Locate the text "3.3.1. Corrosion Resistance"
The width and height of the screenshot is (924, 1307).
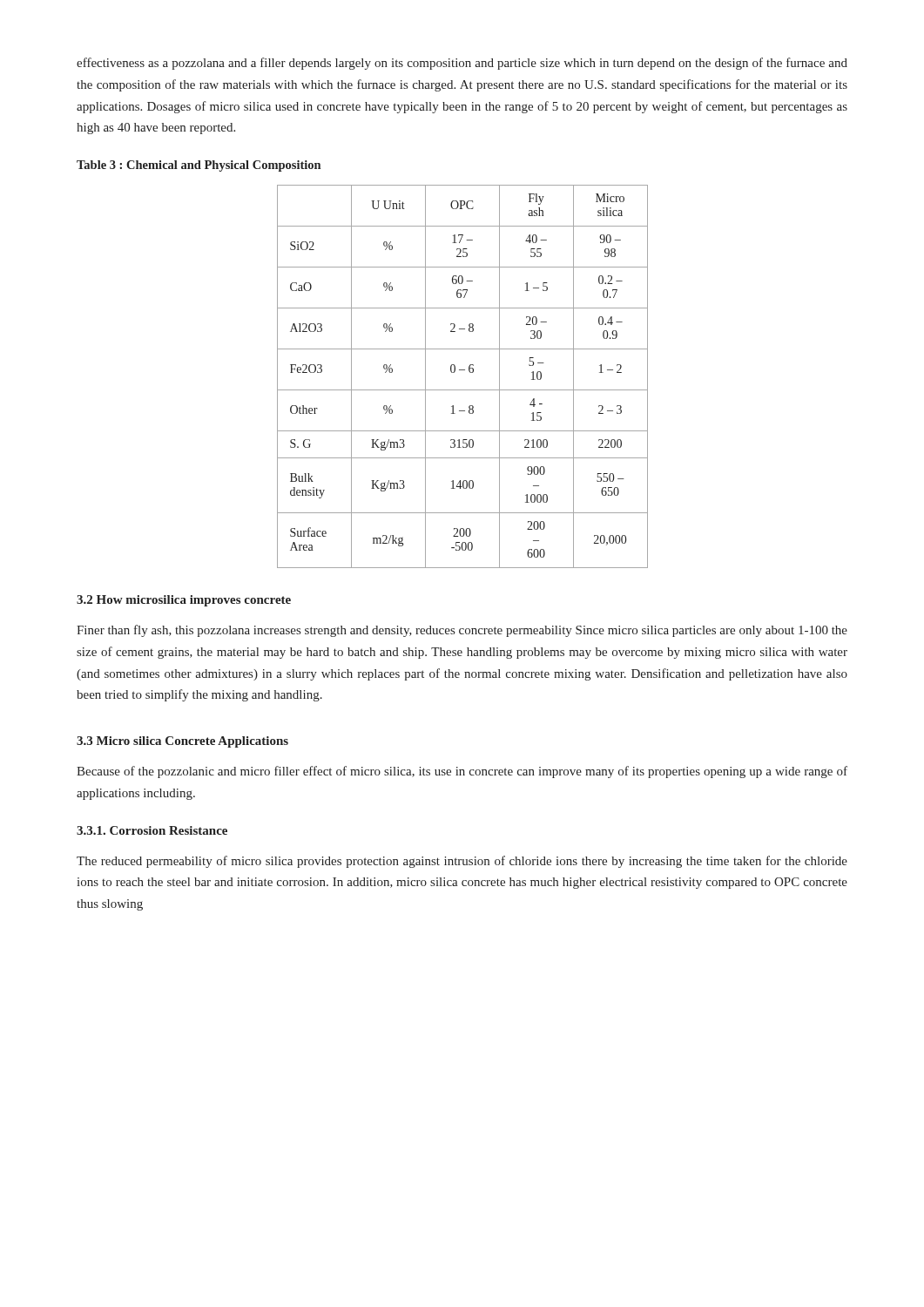pyautogui.click(x=152, y=830)
